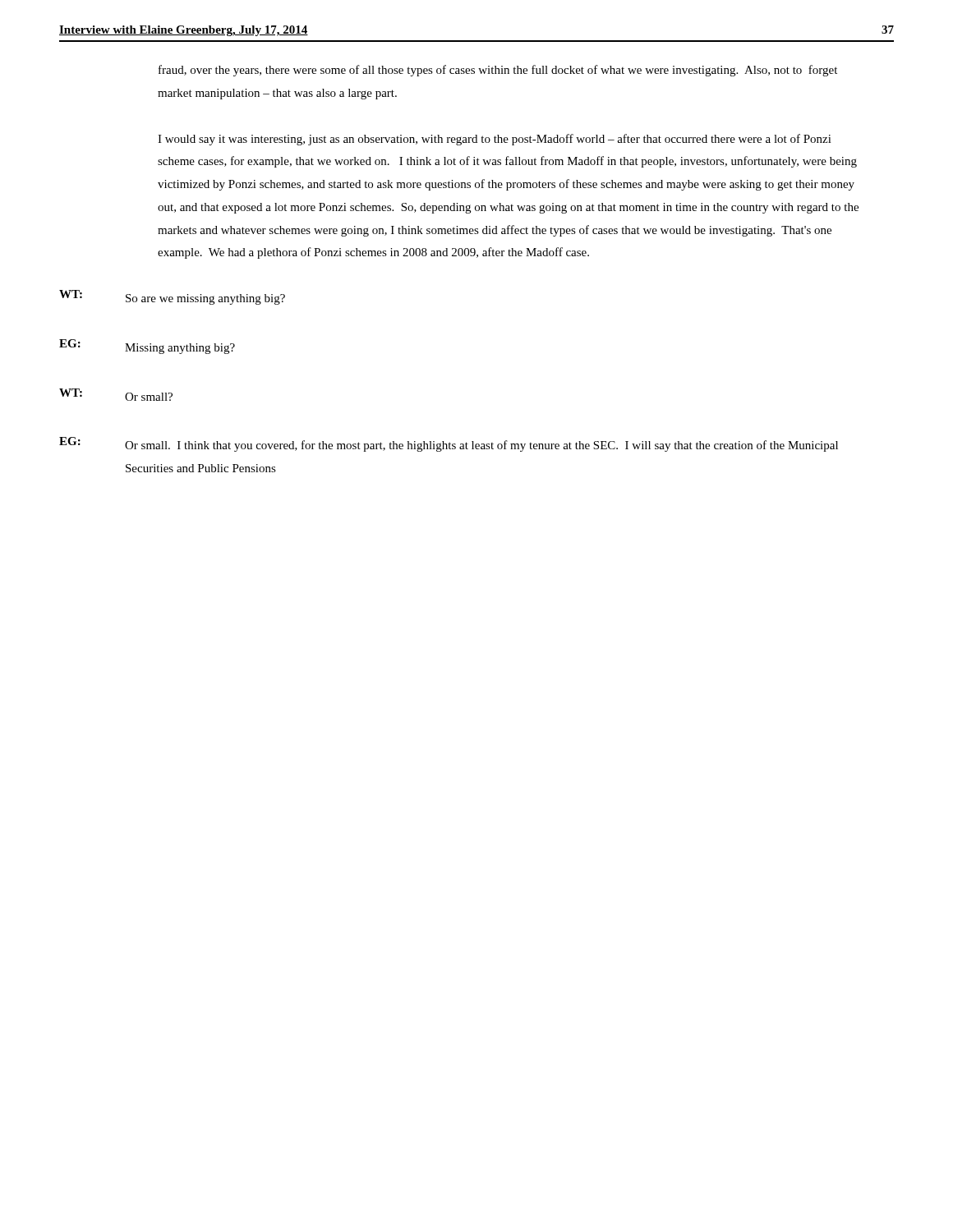Locate the region starting "fraud, over the years, there were"

(x=498, y=81)
